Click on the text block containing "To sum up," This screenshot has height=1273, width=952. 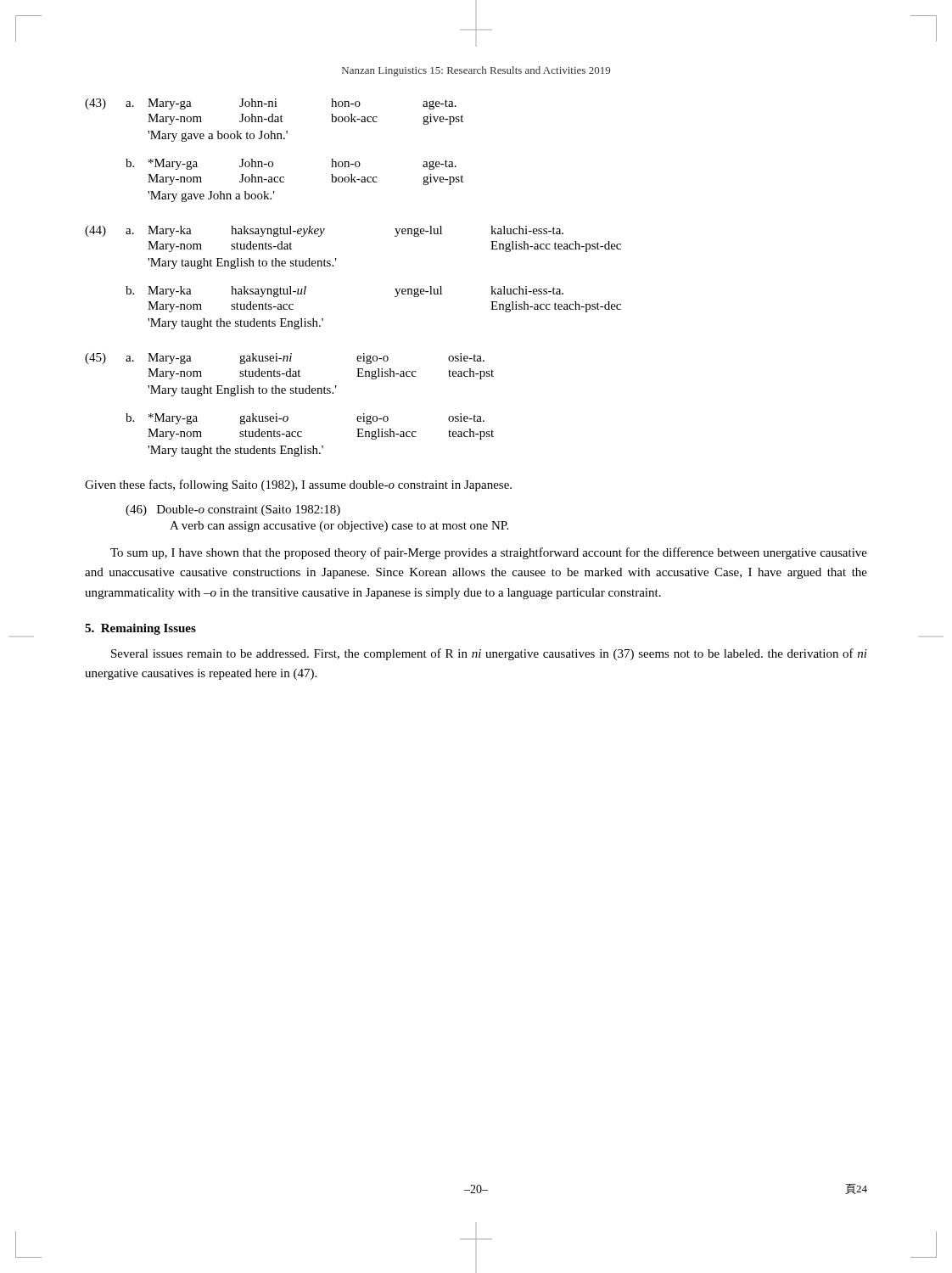click(x=476, y=572)
